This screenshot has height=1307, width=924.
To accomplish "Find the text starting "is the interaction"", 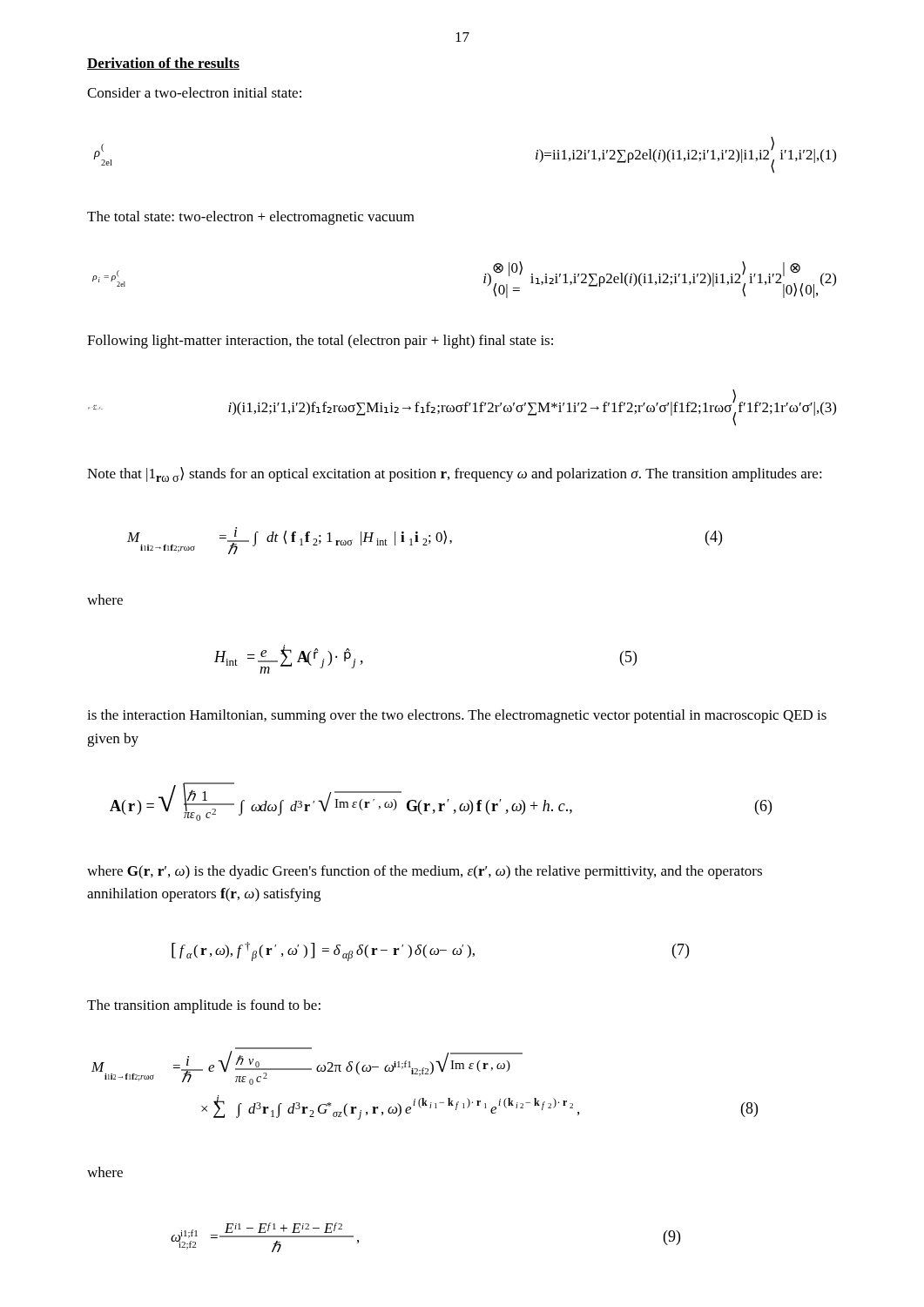I will [x=457, y=727].
